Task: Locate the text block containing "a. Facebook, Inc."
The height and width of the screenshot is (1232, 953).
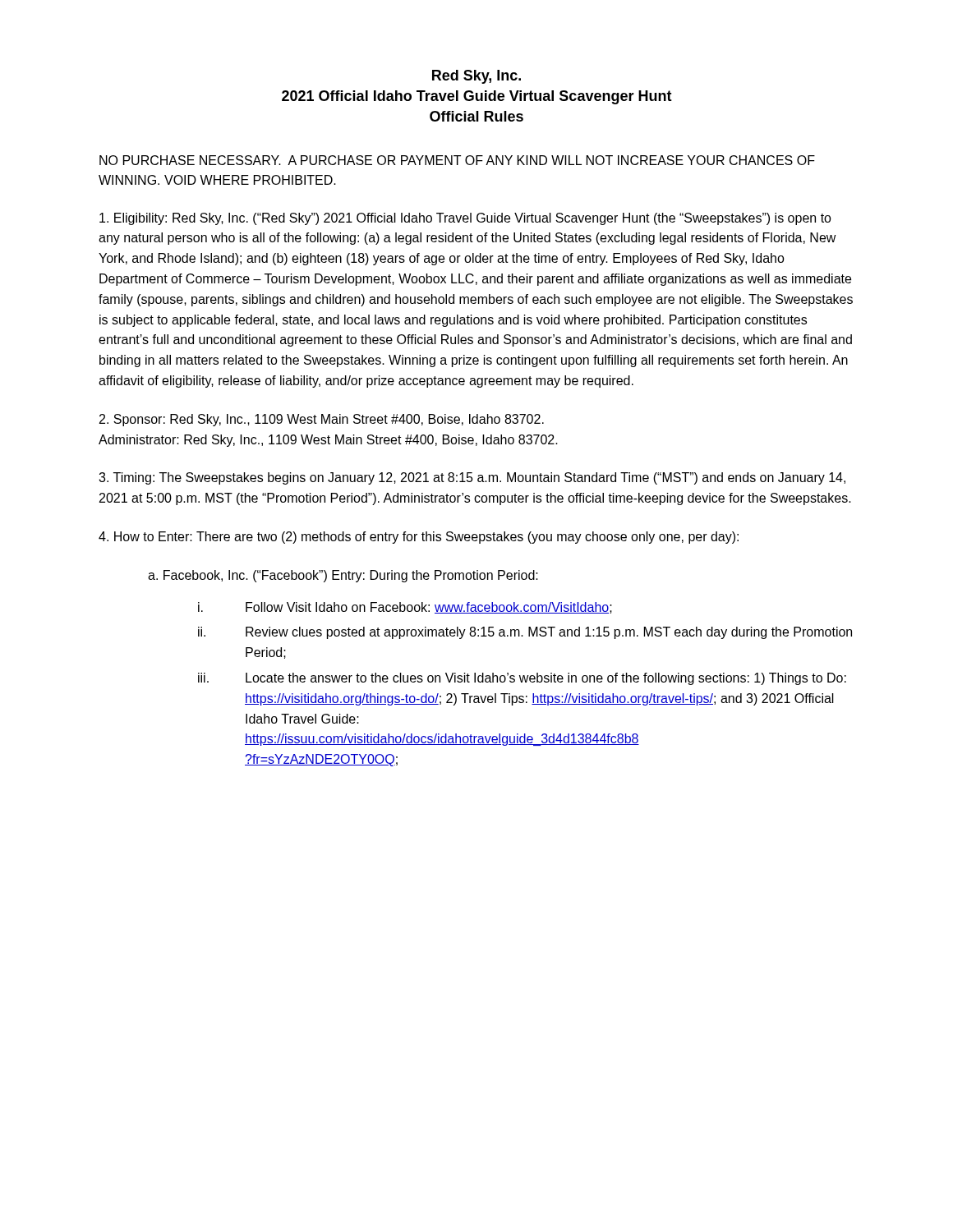Action: click(343, 575)
